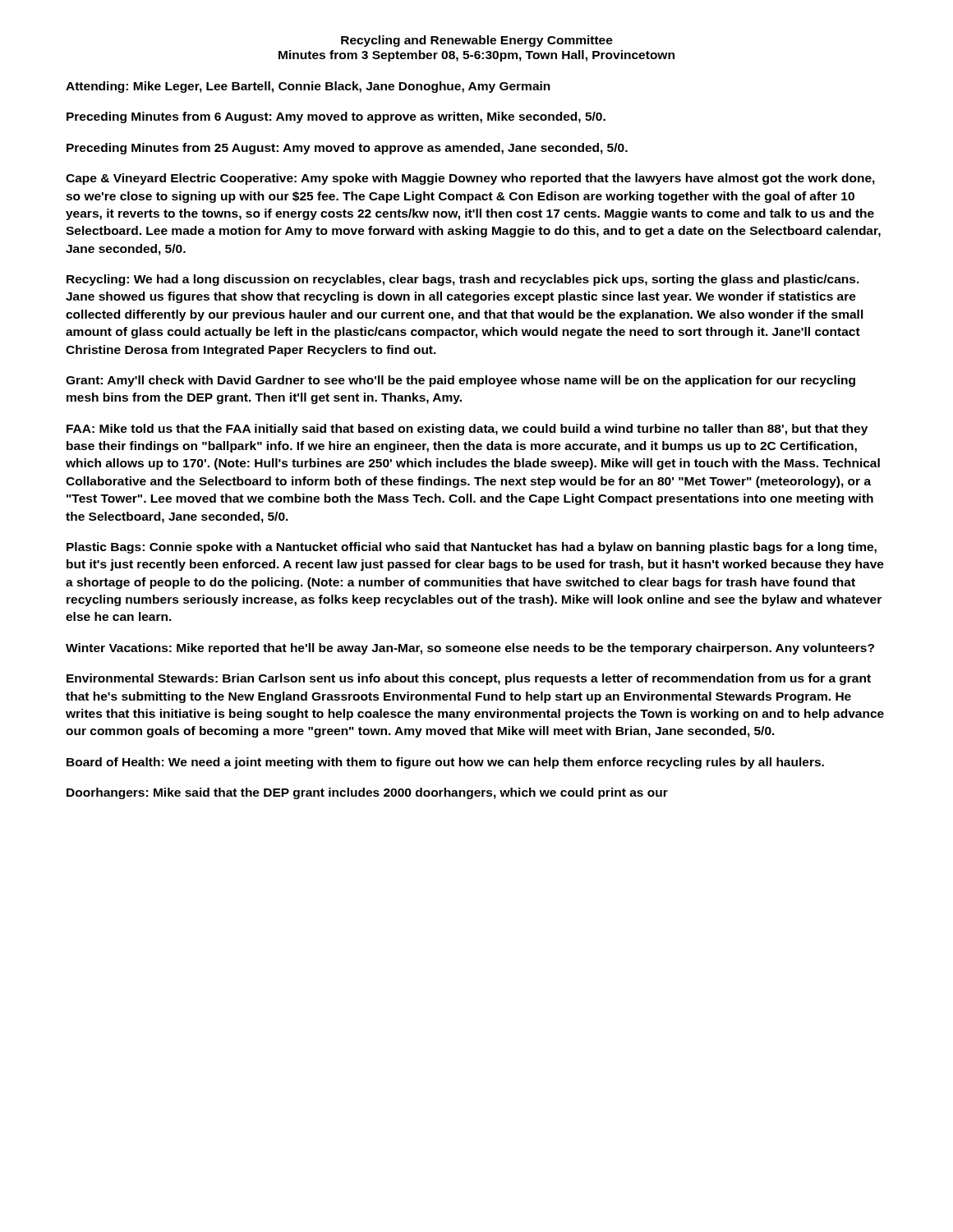Find the element starting "Board of Health: We need"
The width and height of the screenshot is (953, 1232).
445,761
